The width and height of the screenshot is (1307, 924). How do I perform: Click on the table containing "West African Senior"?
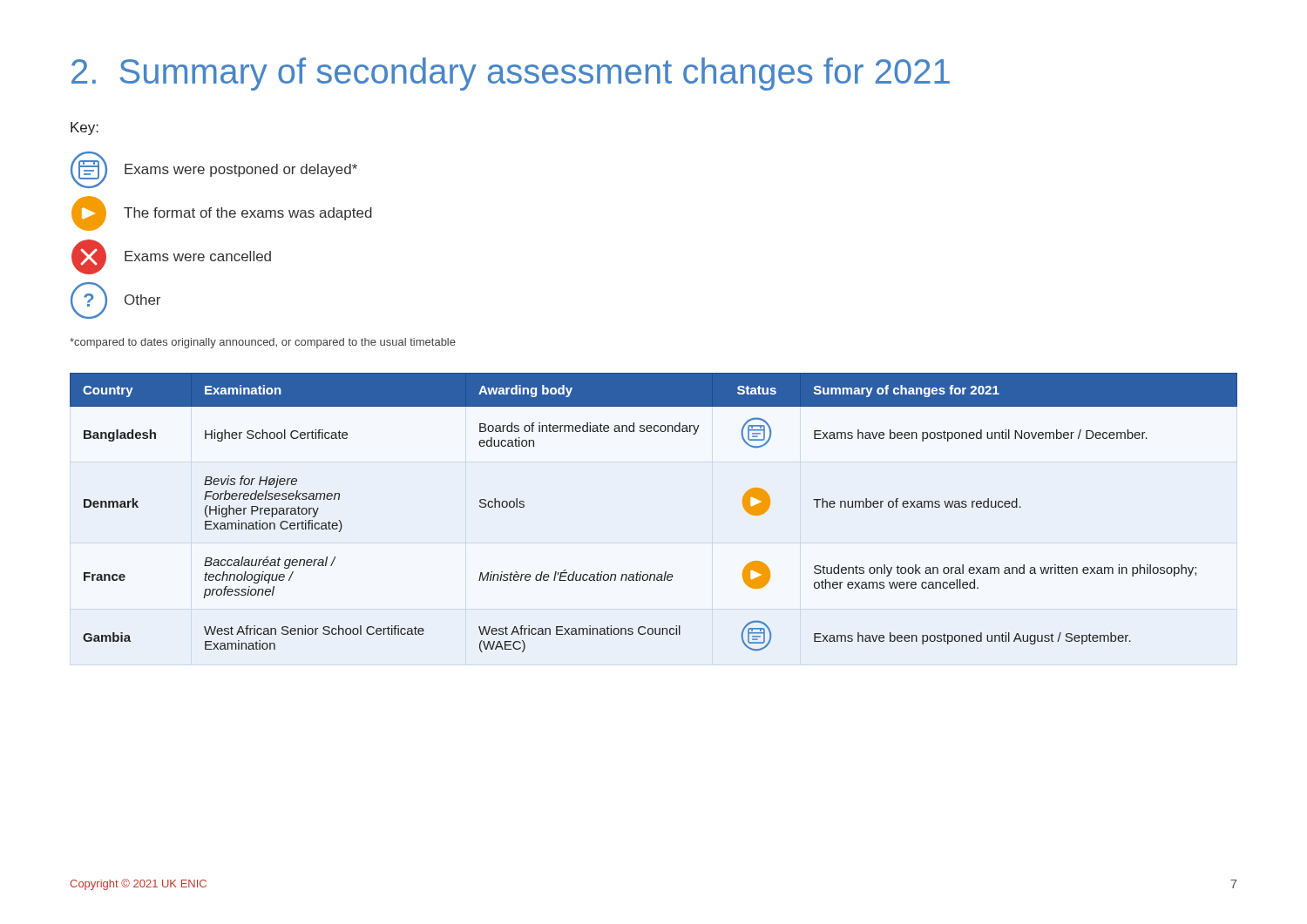tap(654, 519)
